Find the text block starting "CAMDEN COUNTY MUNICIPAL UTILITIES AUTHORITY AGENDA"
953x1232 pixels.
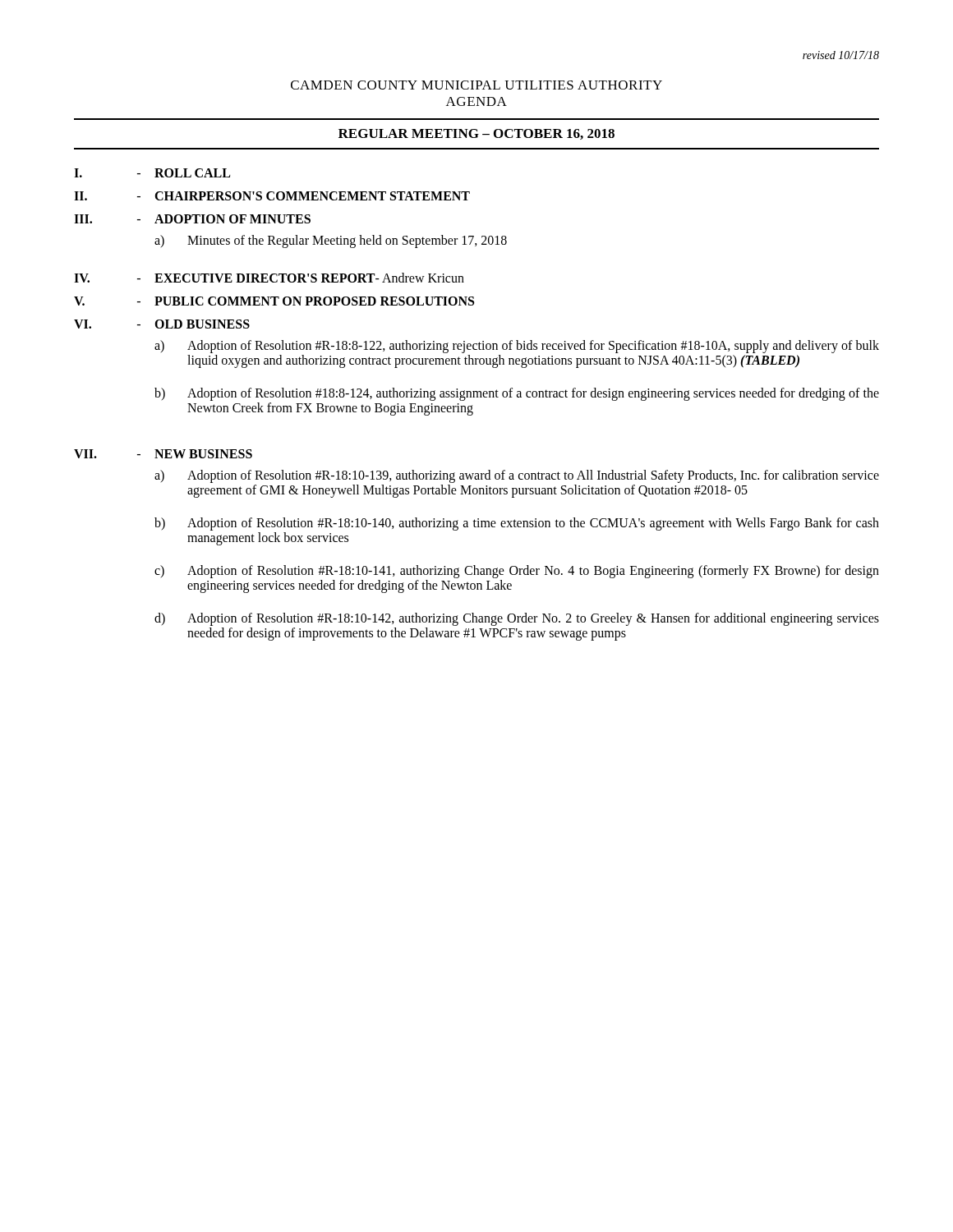[476, 93]
